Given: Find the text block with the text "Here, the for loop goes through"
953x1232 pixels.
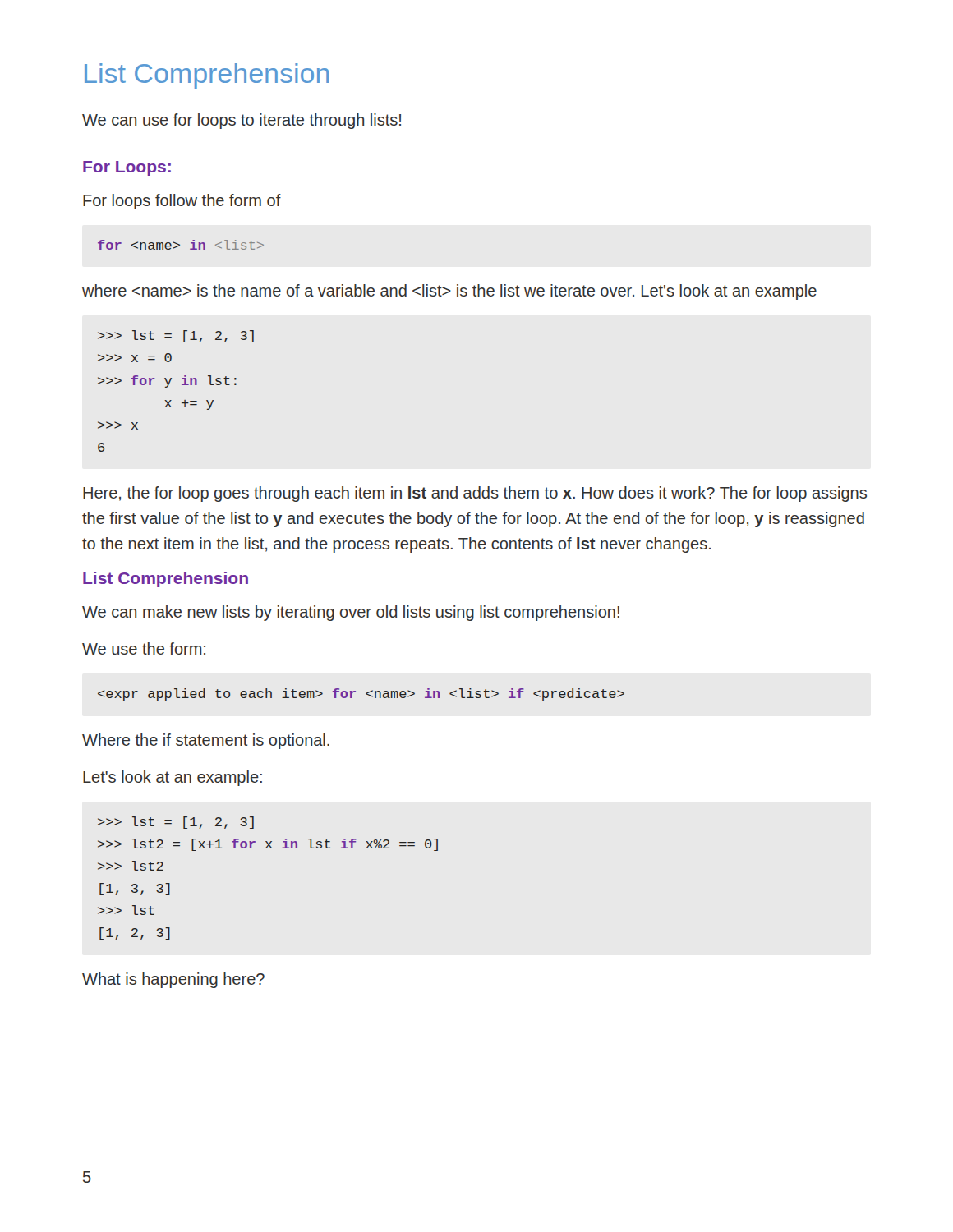Looking at the screenshot, I should coord(475,519).
